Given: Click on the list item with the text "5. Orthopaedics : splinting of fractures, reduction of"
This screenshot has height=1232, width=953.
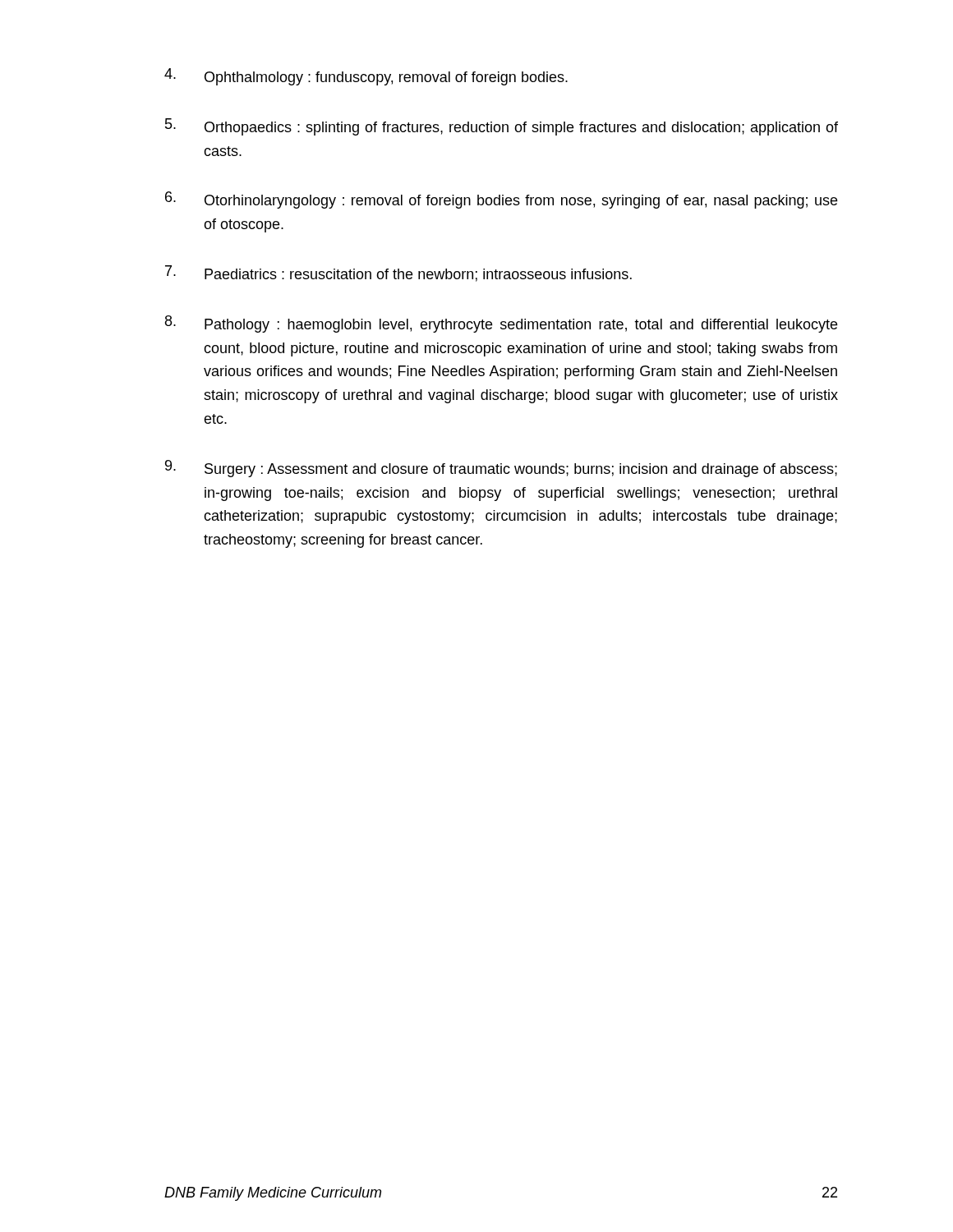Looking at the screenshot, I should [x=501, y=139].
